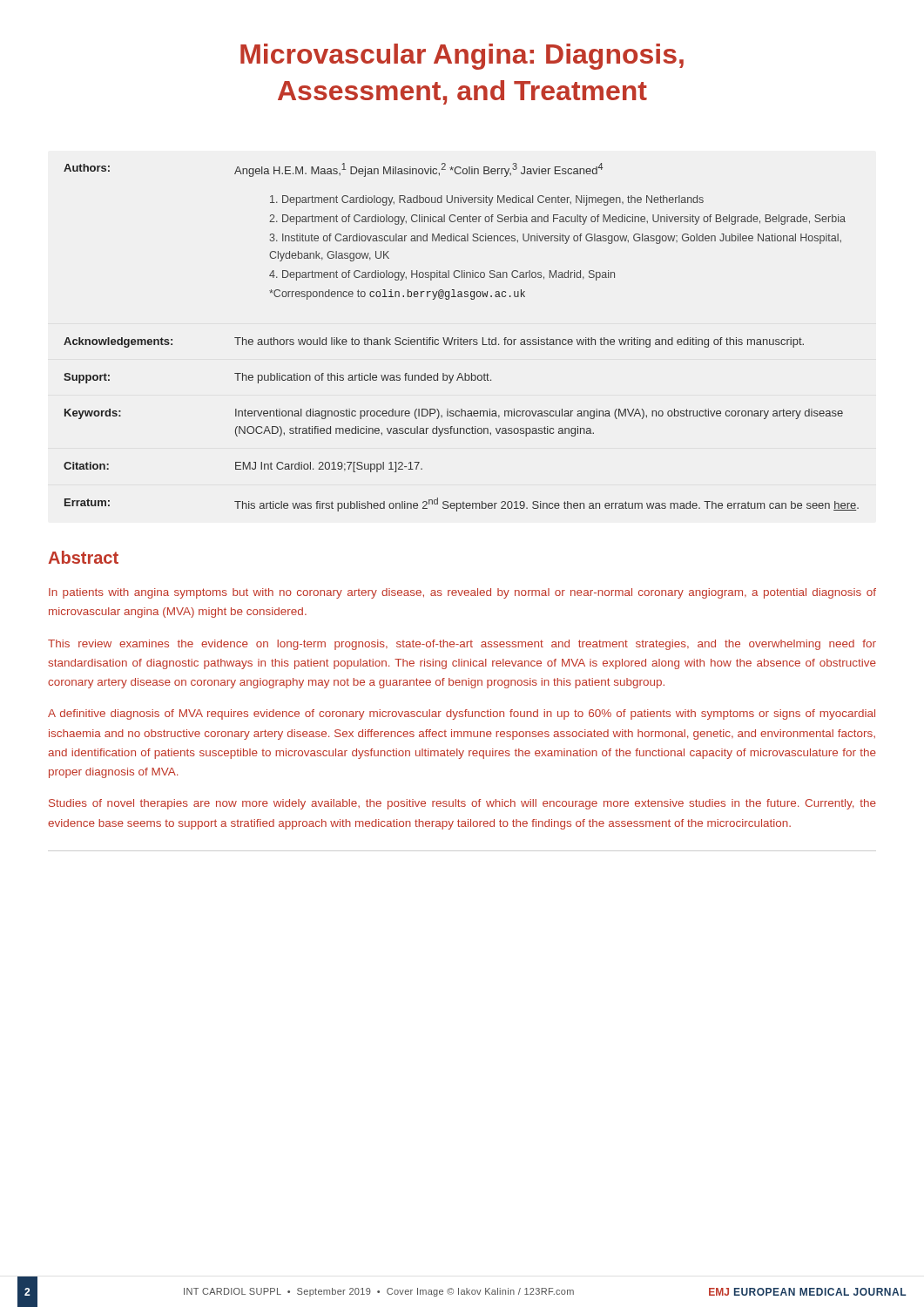Point to the passage starting "Studies of novel"

[462, 813]
